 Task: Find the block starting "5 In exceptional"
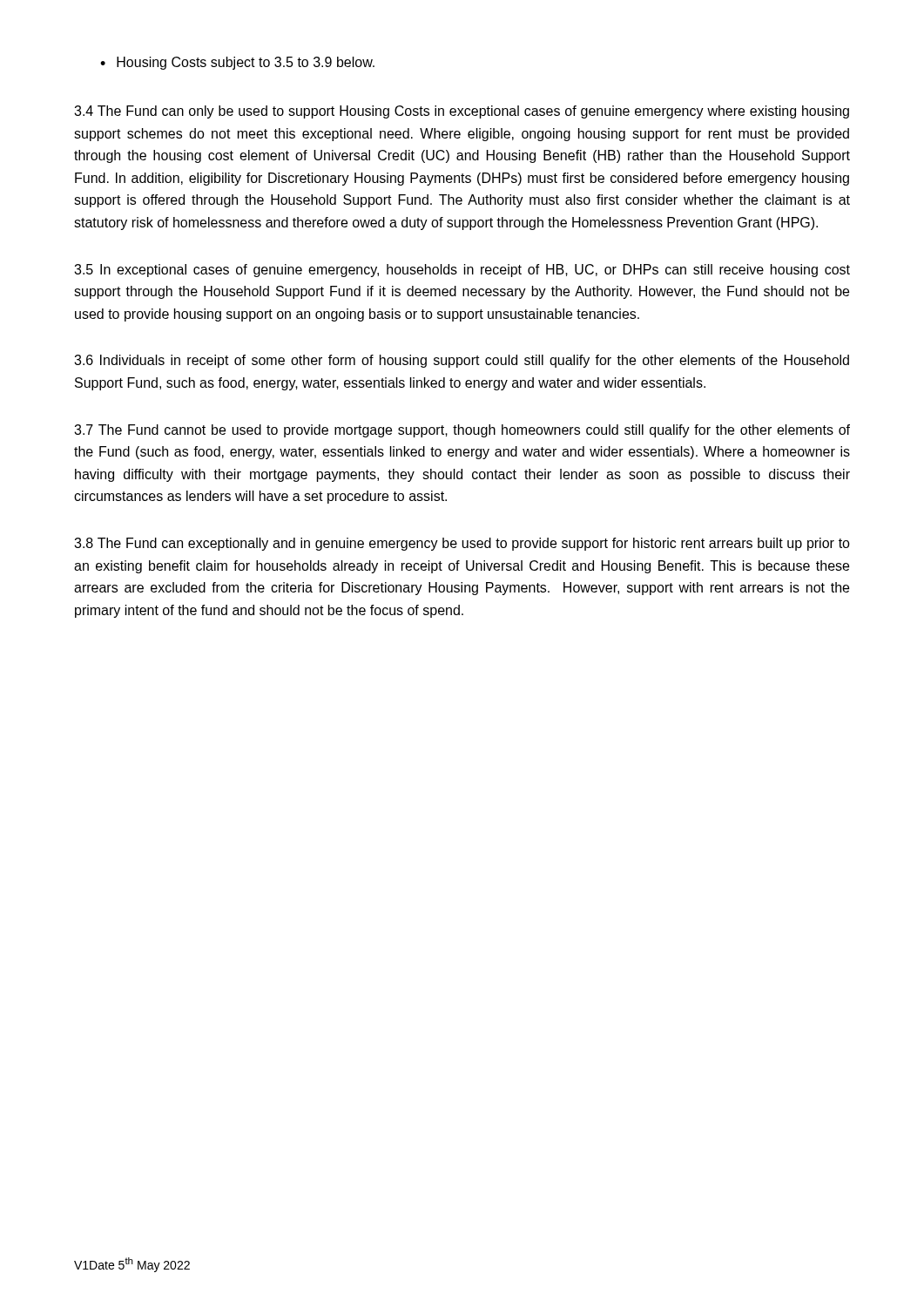pyautogui.click(x=462, y=292)
